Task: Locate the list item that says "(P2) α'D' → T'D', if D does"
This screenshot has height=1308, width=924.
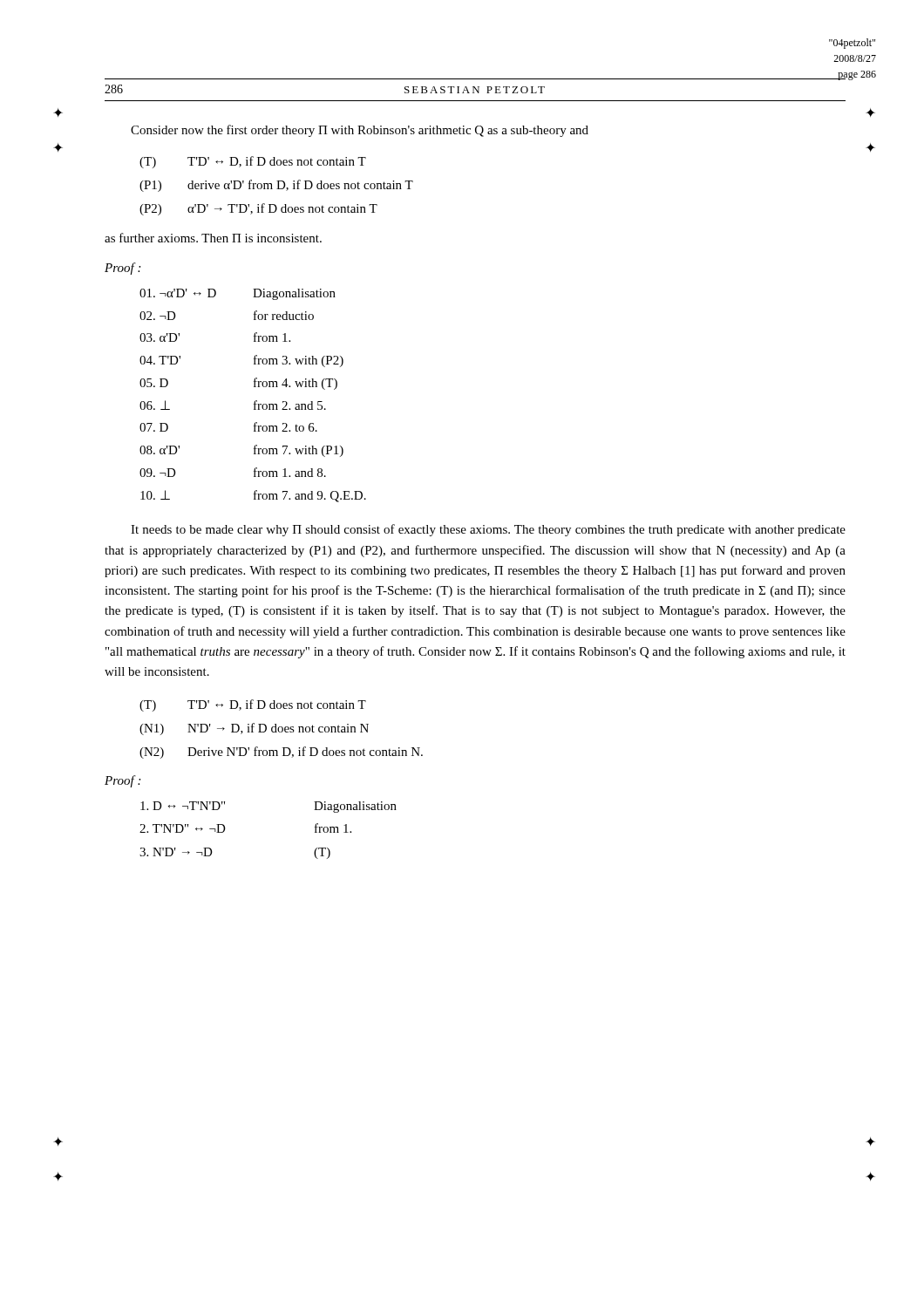Action: click(258, 209)
